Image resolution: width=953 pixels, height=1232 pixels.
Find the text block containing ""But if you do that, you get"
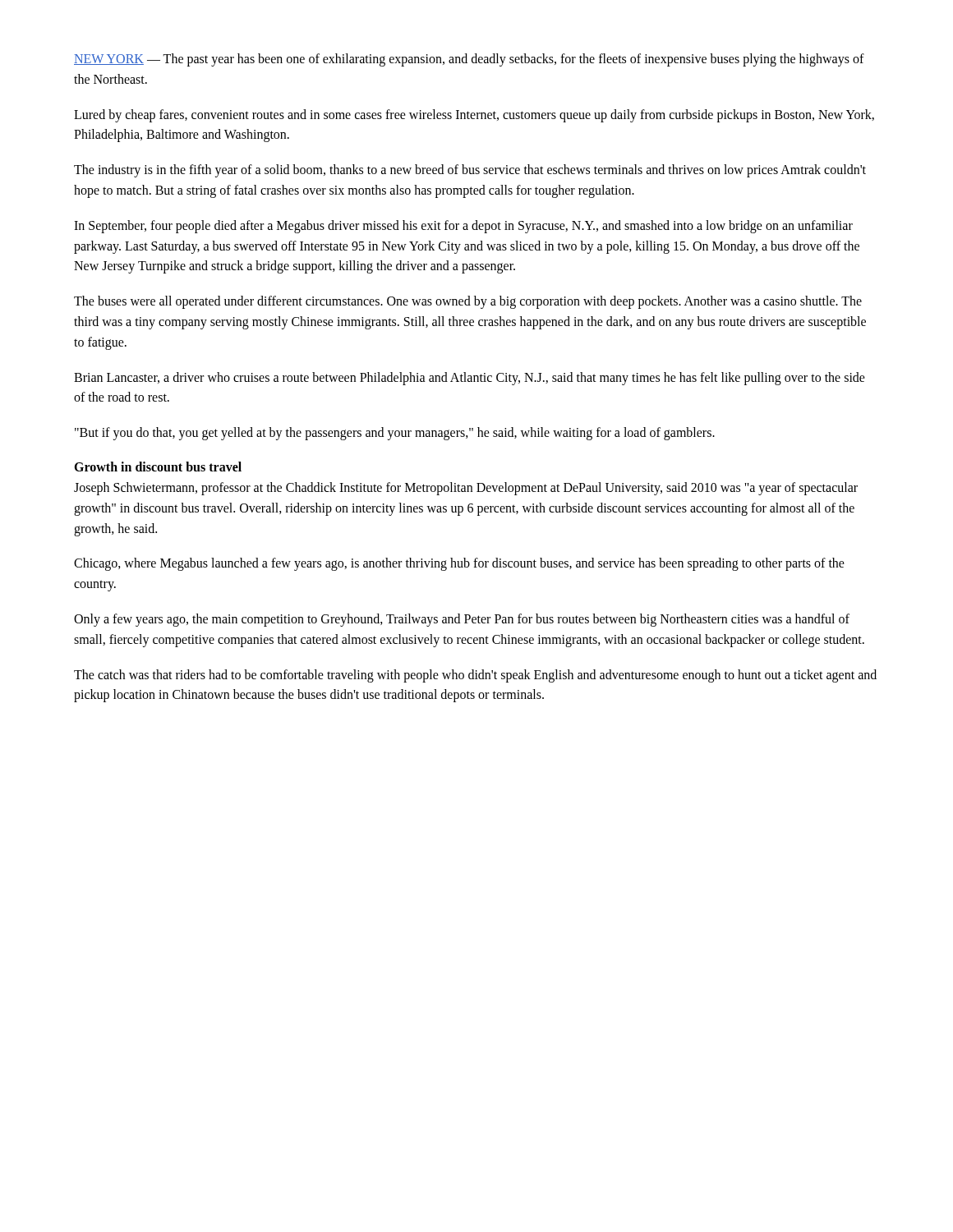click(395, 433)
